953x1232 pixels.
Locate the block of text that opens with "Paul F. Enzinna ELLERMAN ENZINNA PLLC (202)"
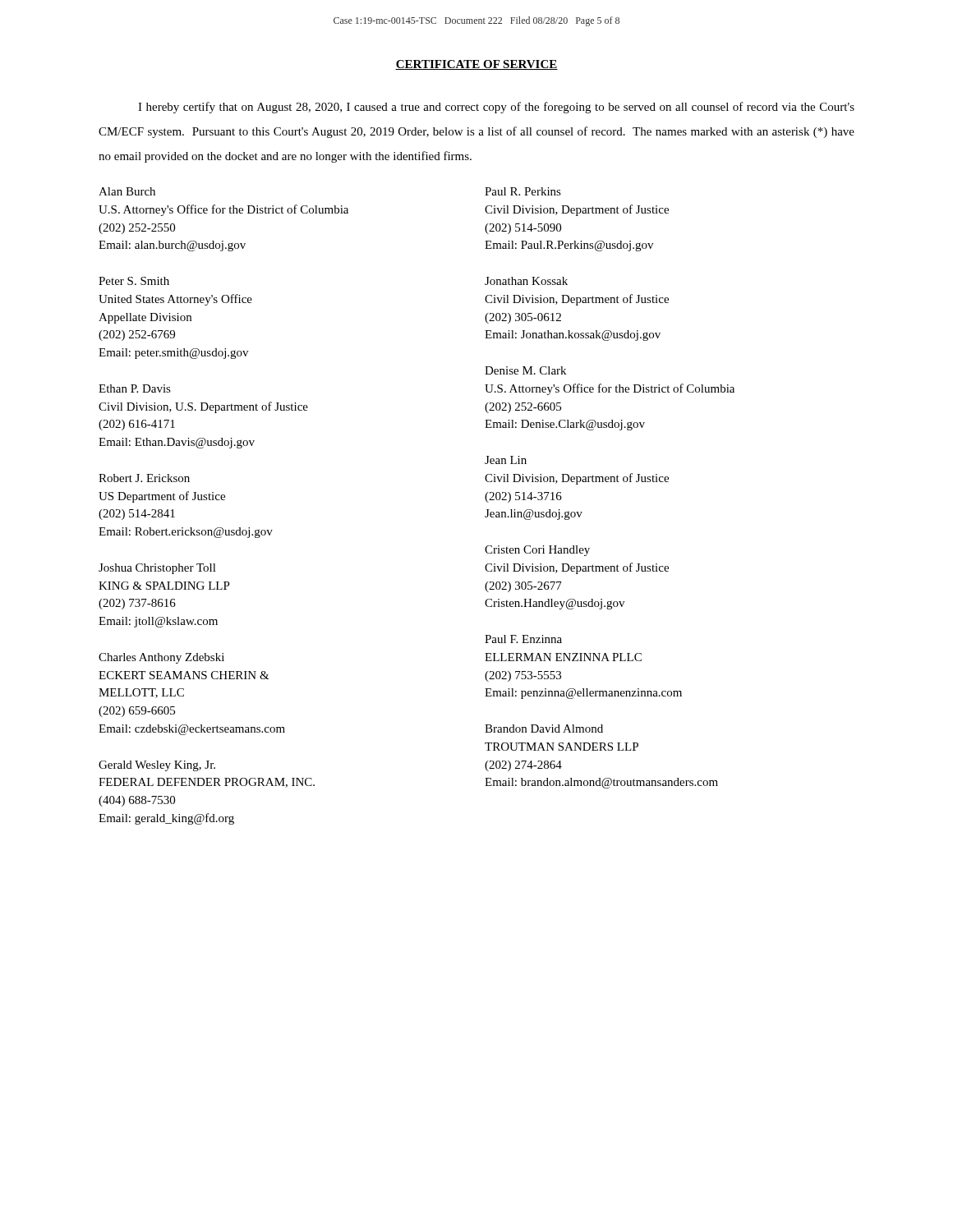[x=523, y=639]
